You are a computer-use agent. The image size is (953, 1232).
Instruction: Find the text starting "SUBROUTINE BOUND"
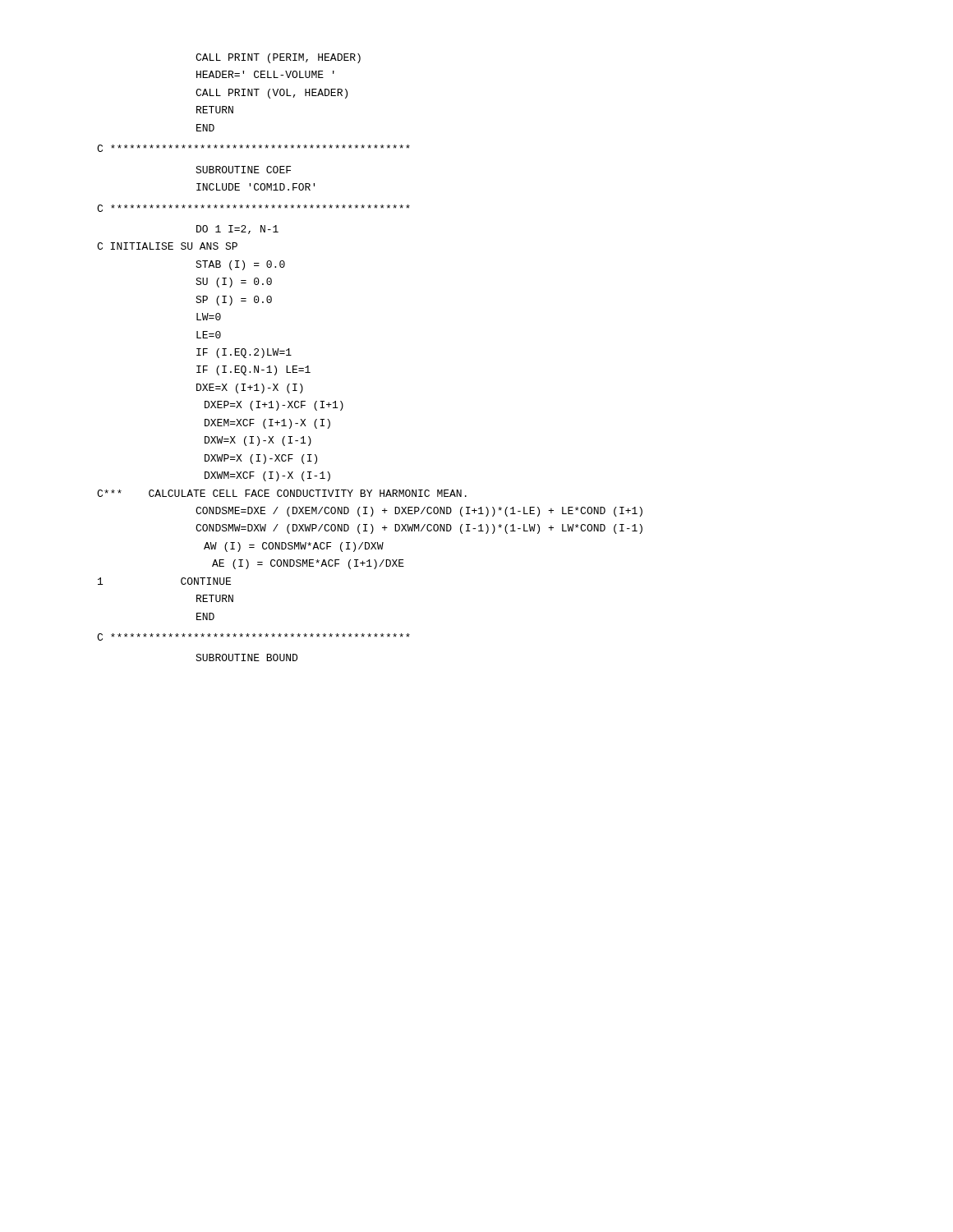(x=247, y=659)
